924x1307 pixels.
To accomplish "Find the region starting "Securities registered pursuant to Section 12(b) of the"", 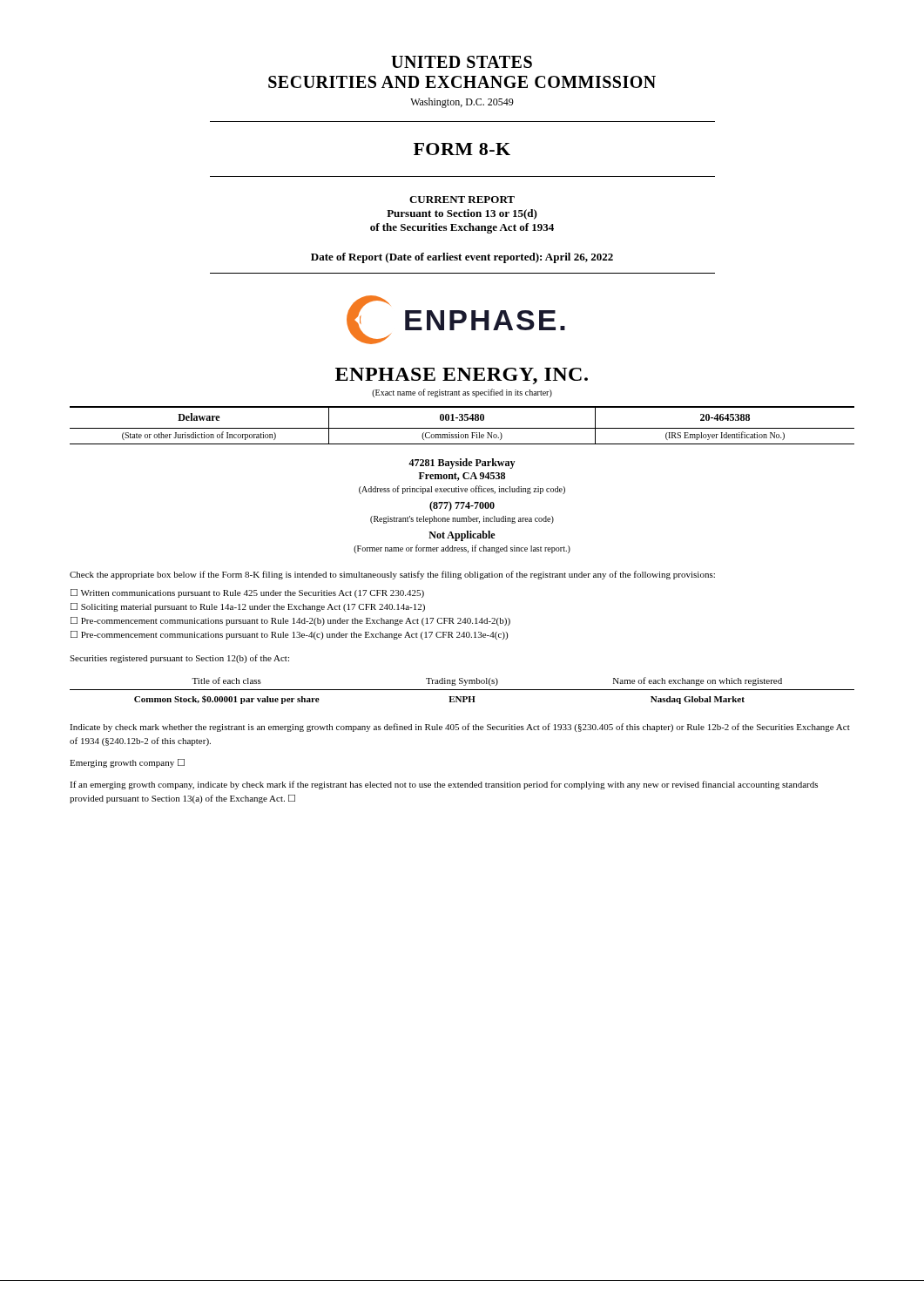I will [x=180, y=657].
